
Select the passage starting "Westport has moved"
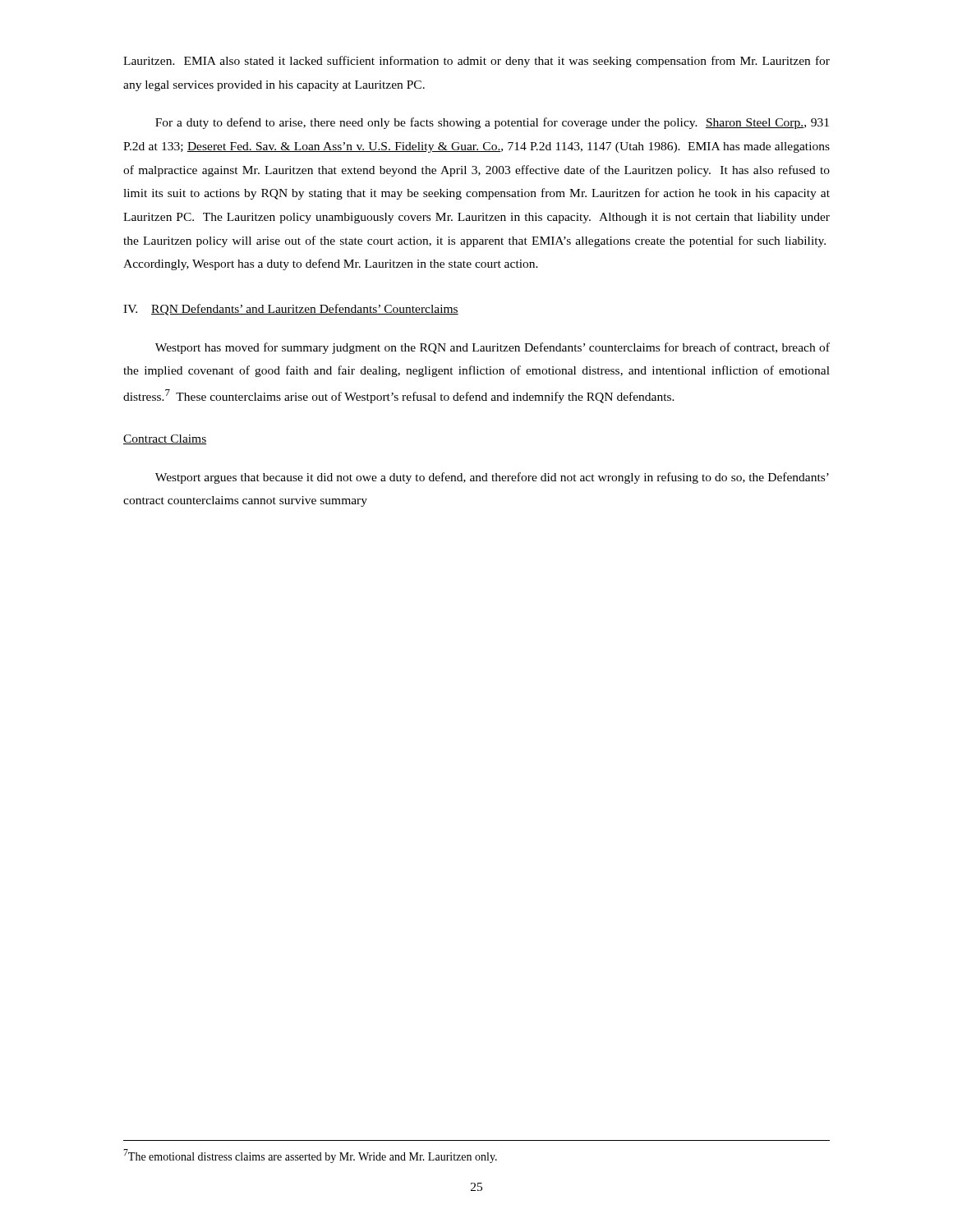(476, 372)
